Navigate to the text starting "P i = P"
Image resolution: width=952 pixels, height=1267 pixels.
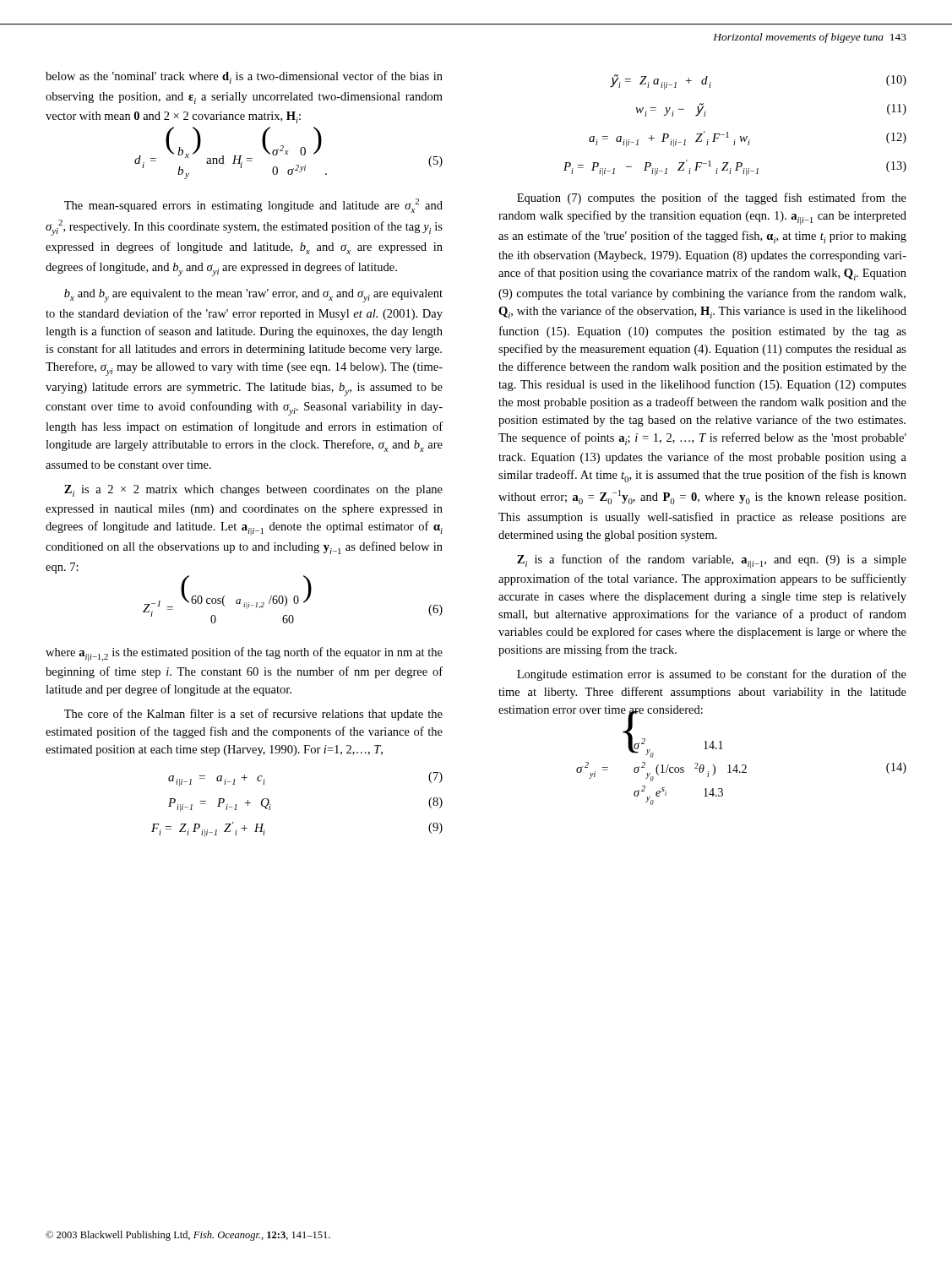point(735,166)
